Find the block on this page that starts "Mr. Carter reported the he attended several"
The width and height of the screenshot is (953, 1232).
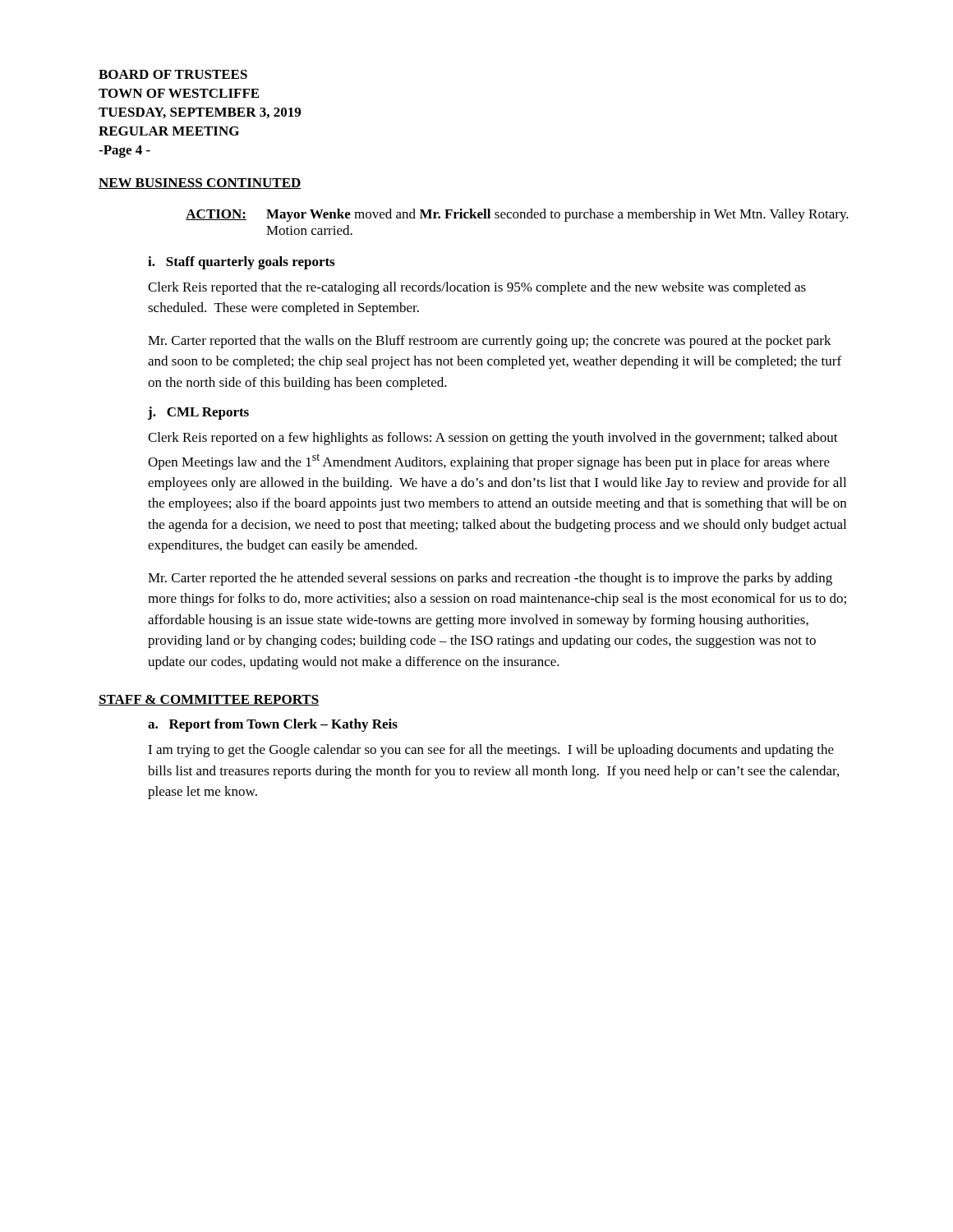coord(498,620)
